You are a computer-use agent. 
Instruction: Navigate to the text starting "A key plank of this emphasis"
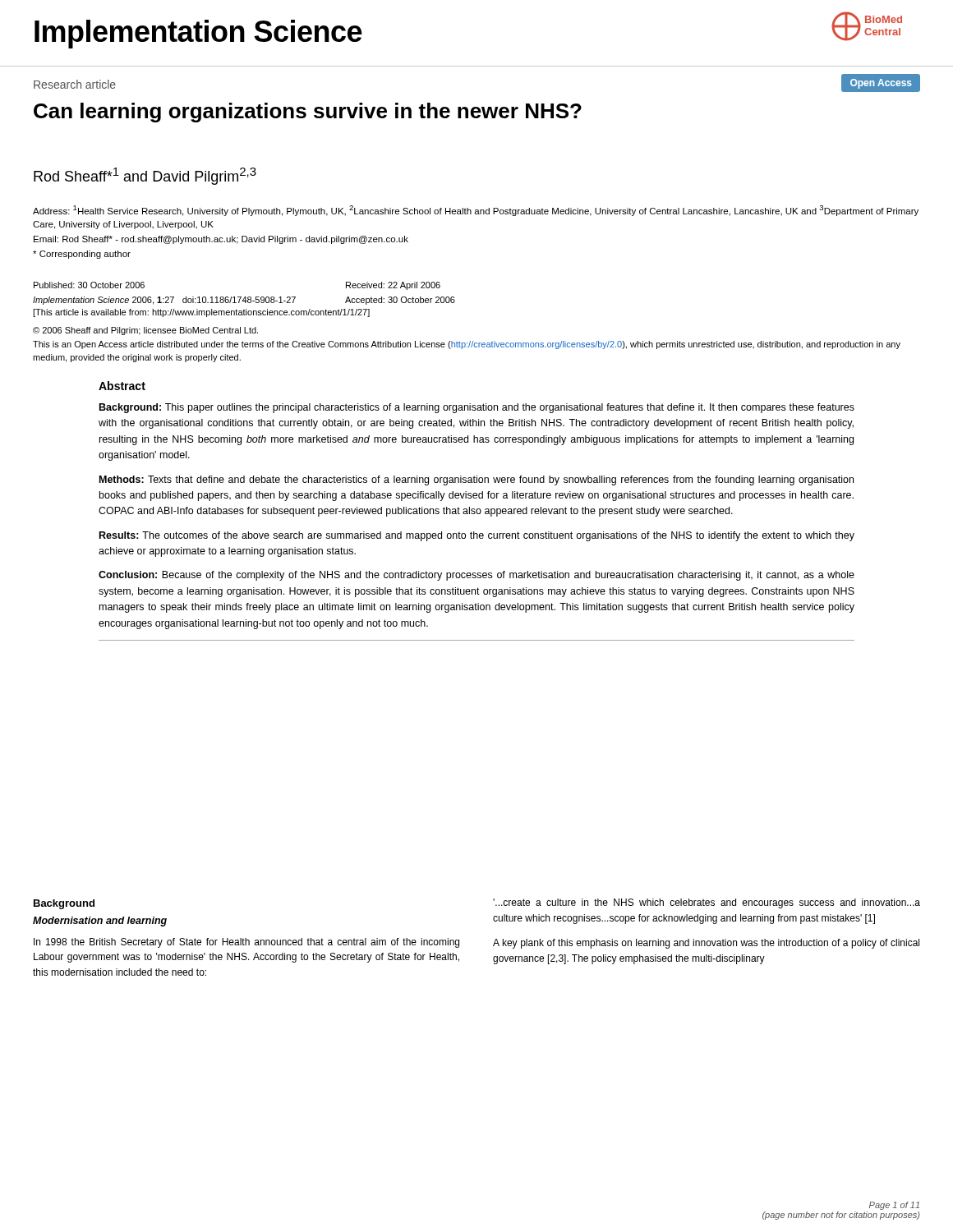[x=707, y=951]
